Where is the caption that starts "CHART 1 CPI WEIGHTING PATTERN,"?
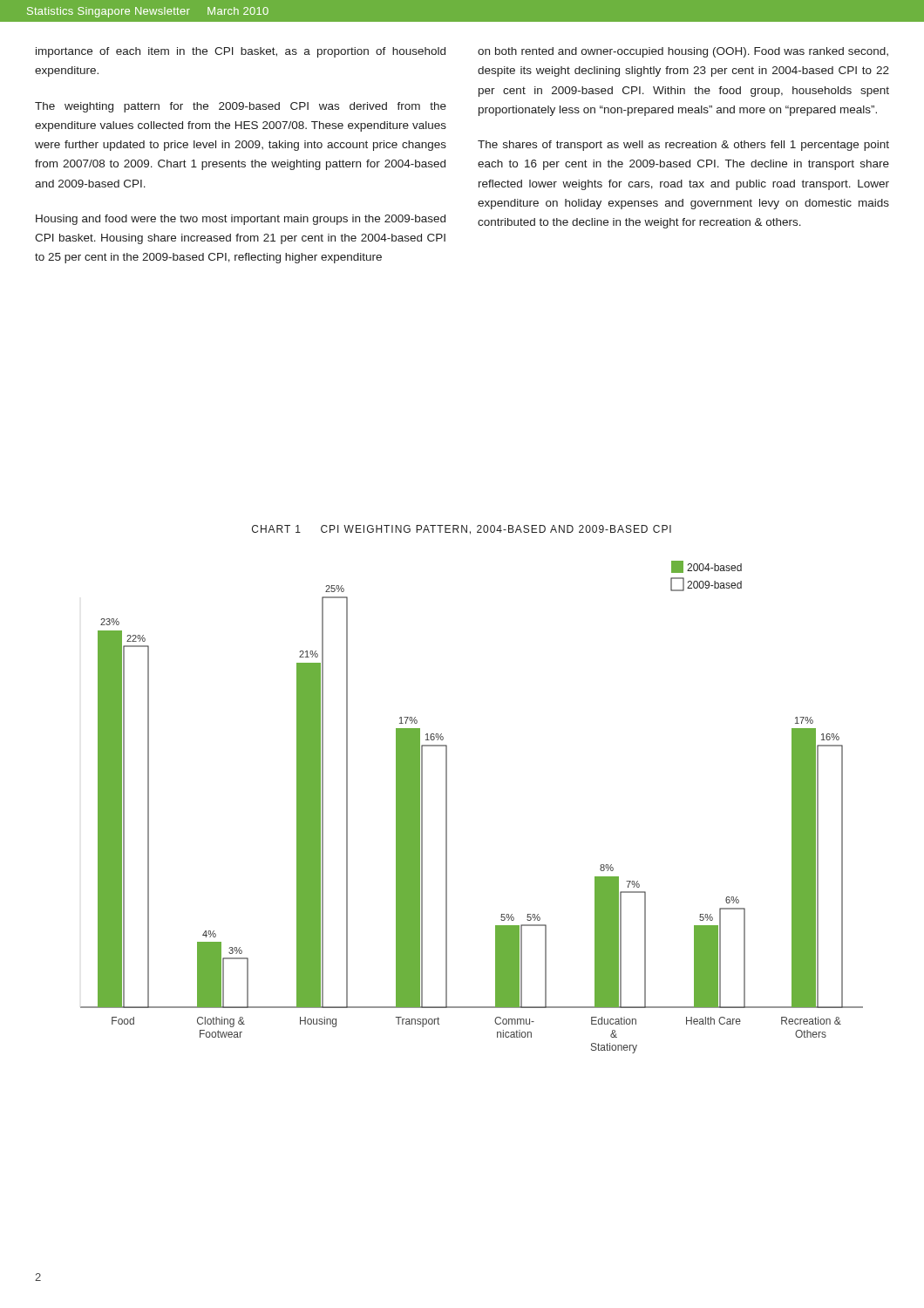The image size is (924, 1308). (x=462, y=529)
